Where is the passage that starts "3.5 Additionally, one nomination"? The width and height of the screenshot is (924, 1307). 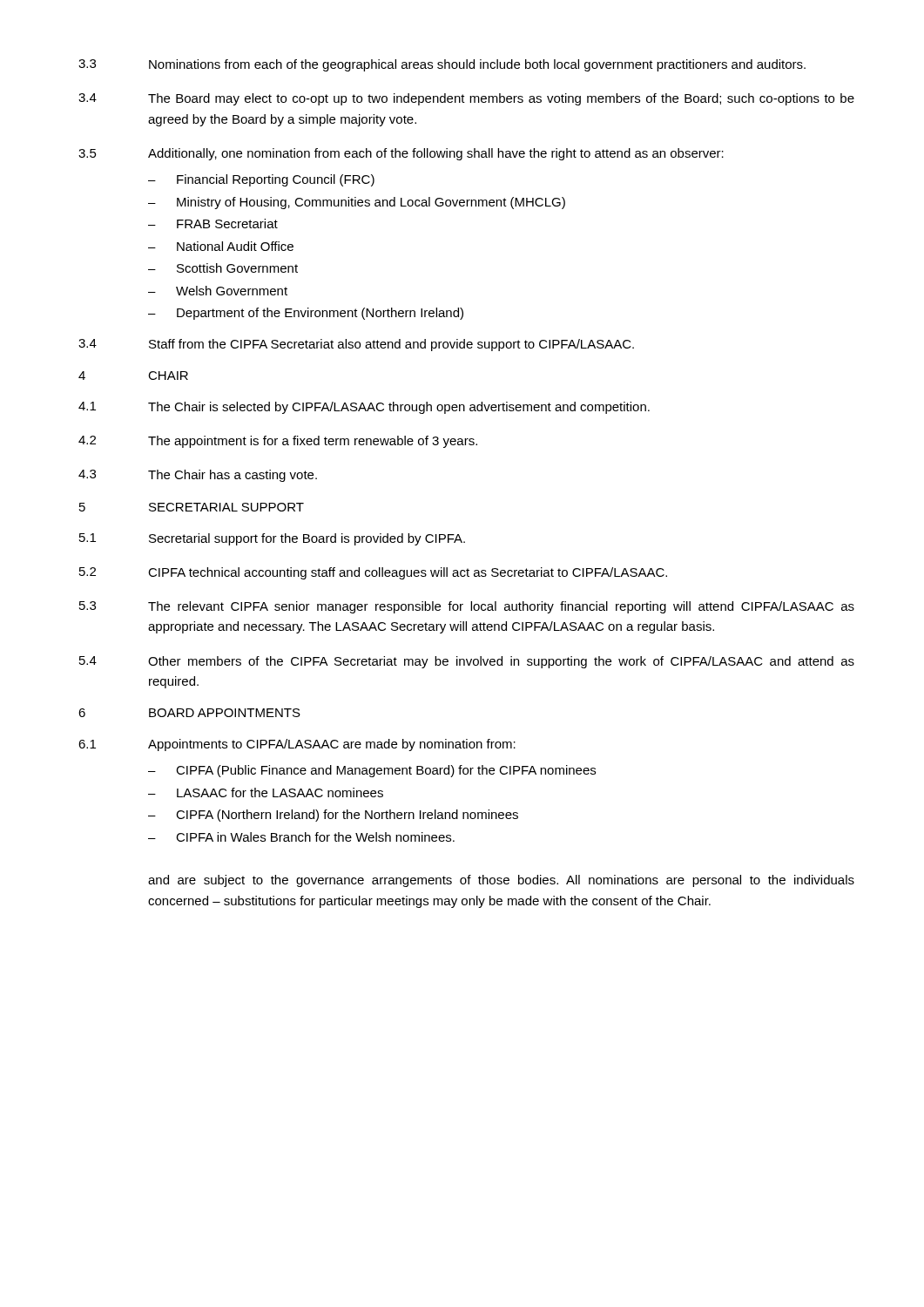(401, 154)
